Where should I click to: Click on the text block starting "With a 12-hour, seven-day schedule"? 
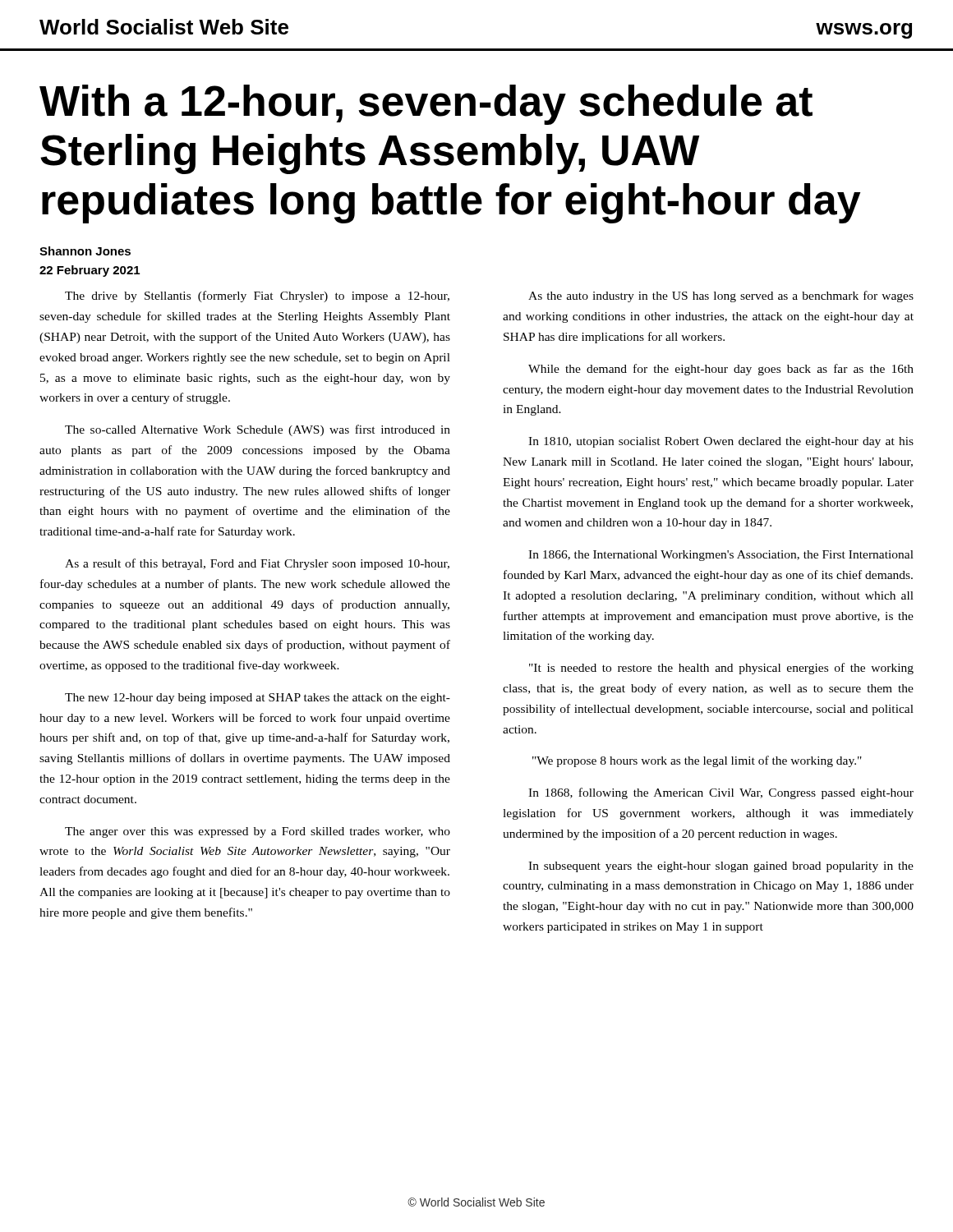tap(476, 151)
